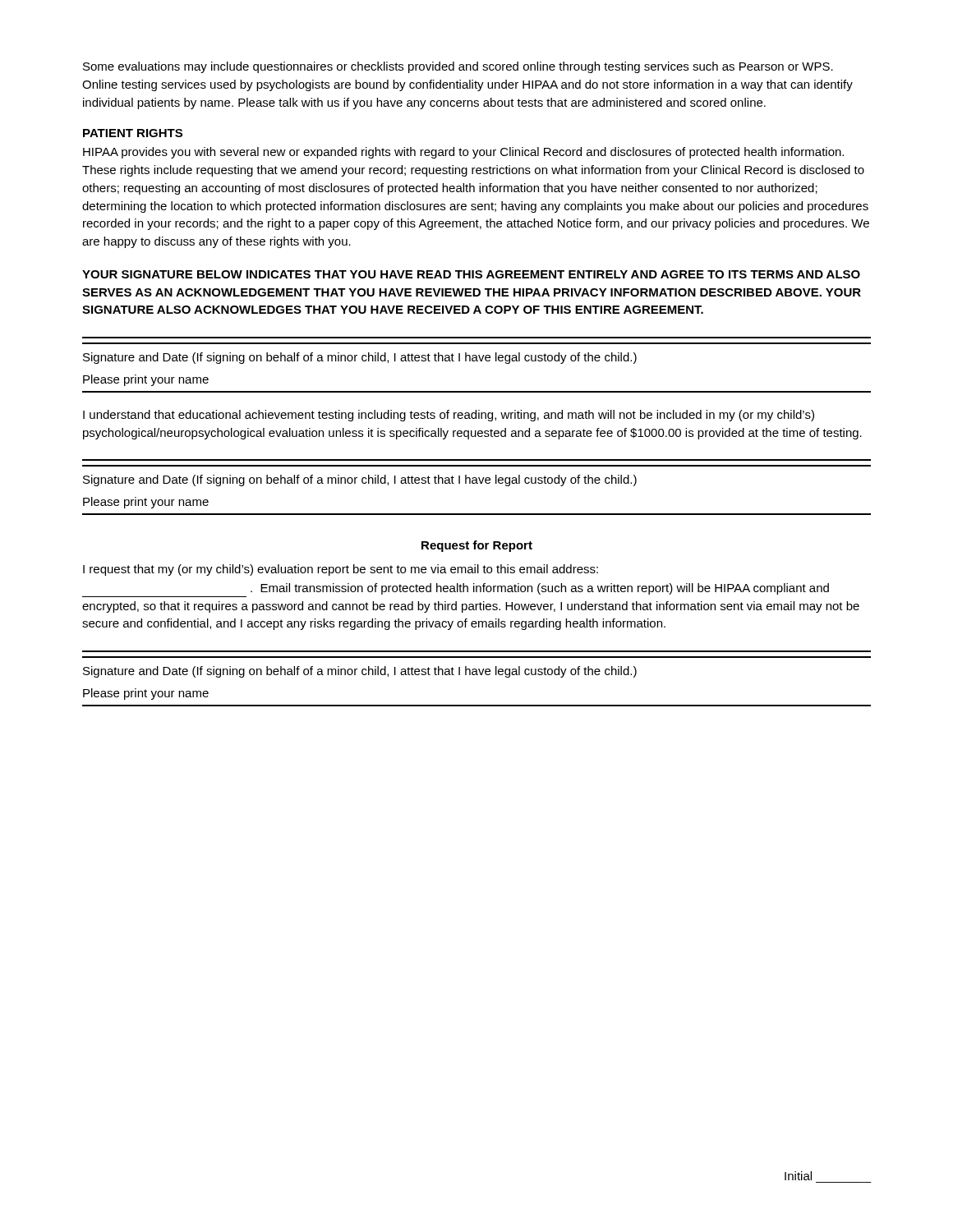Find the text block starting "I request that my (or my"

click(x=471, y=596)
